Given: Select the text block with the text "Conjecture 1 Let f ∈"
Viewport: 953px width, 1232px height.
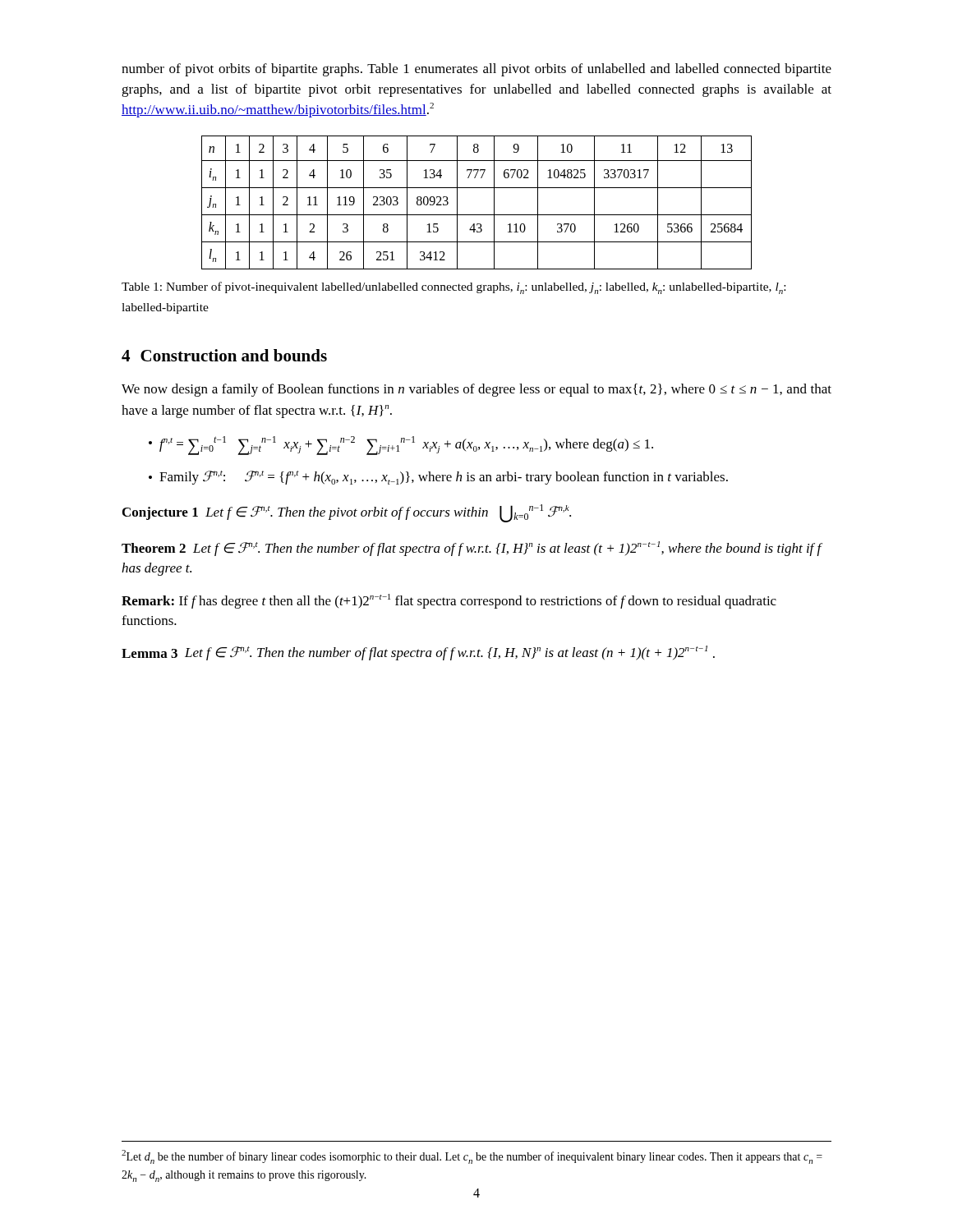Looking at the screenshot, I should pos(347,513).
